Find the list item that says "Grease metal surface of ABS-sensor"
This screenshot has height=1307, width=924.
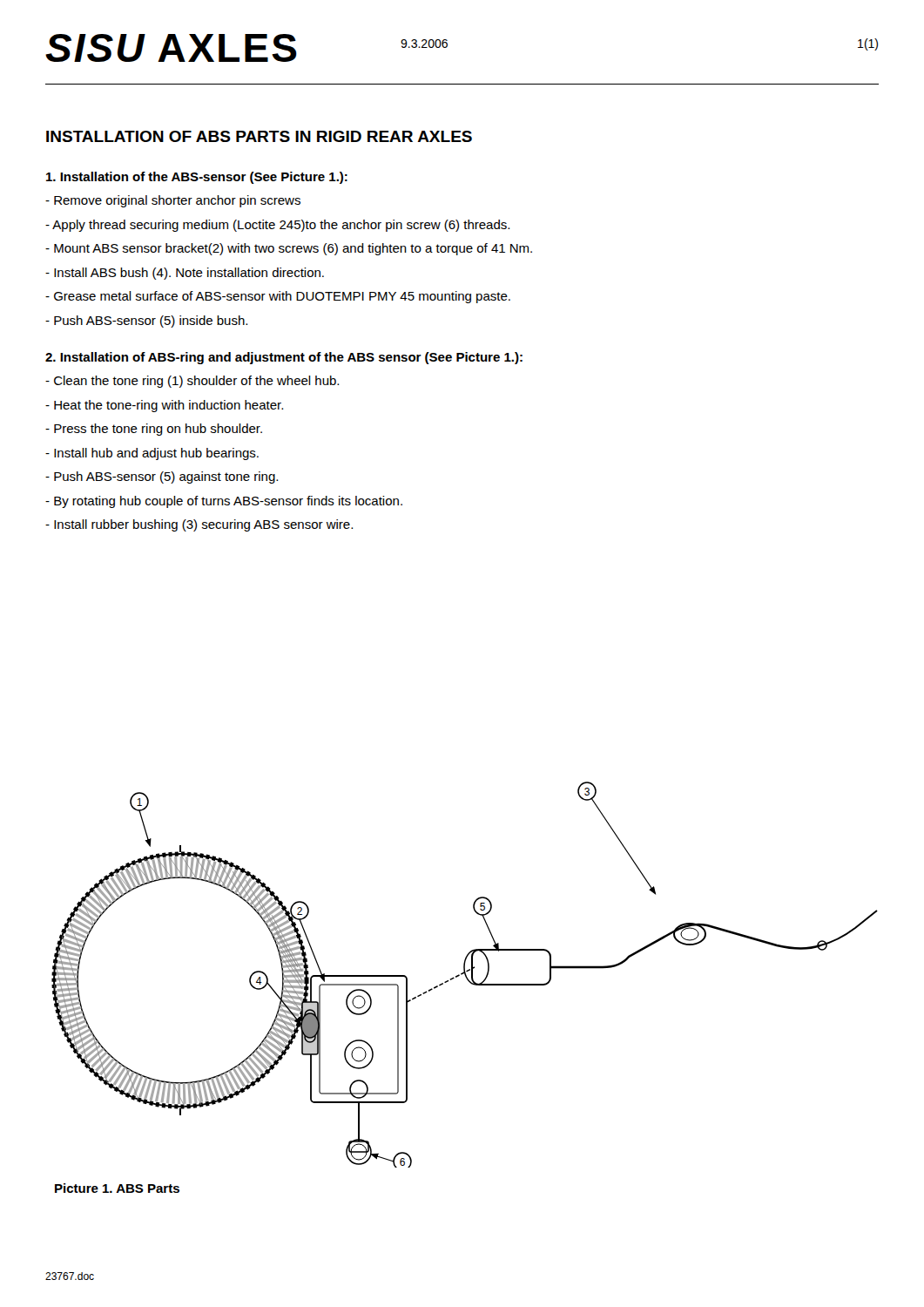pos(278,296)
